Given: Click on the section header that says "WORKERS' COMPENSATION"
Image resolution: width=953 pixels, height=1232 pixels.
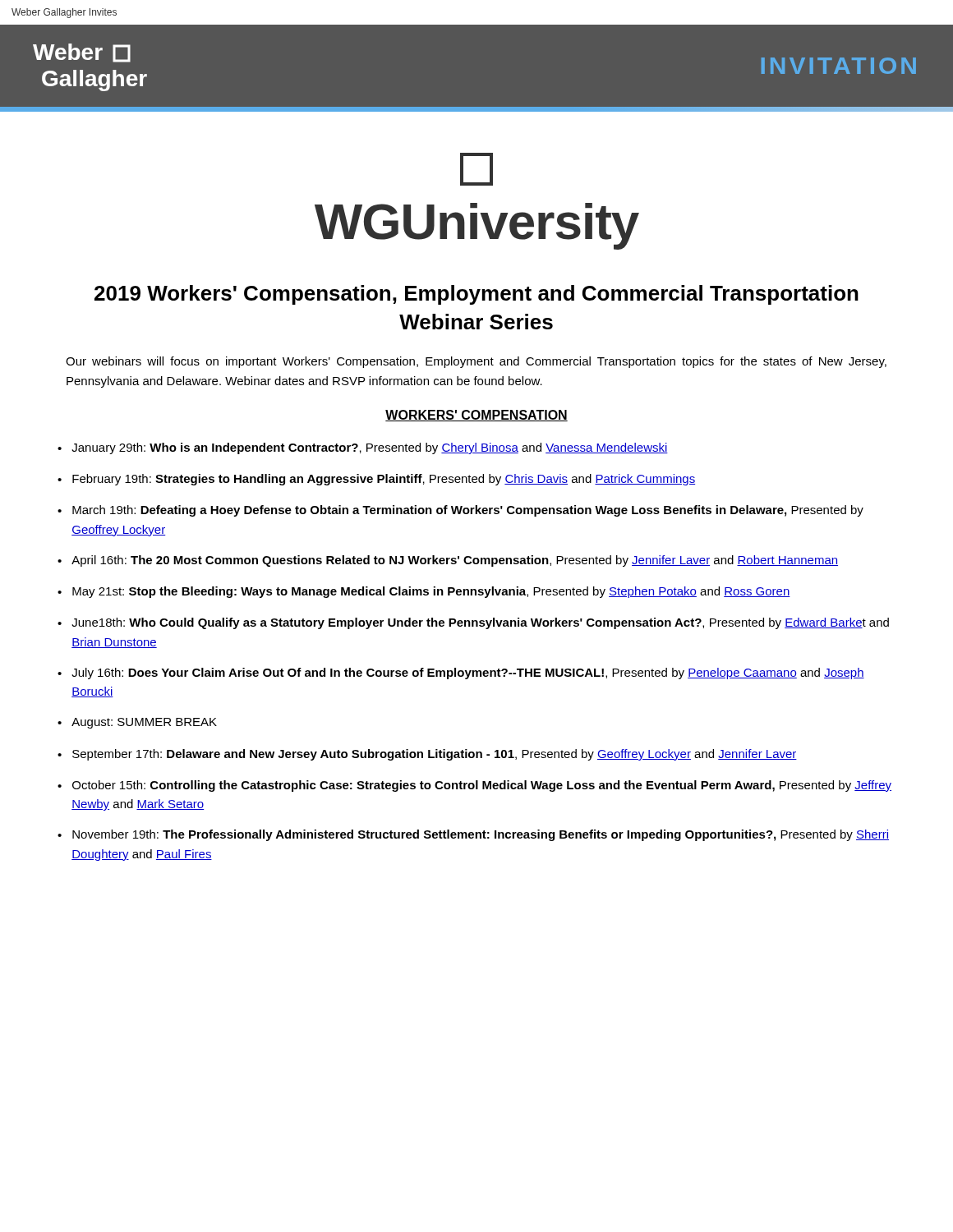Looking at the screenshot, I should point(476,415).
